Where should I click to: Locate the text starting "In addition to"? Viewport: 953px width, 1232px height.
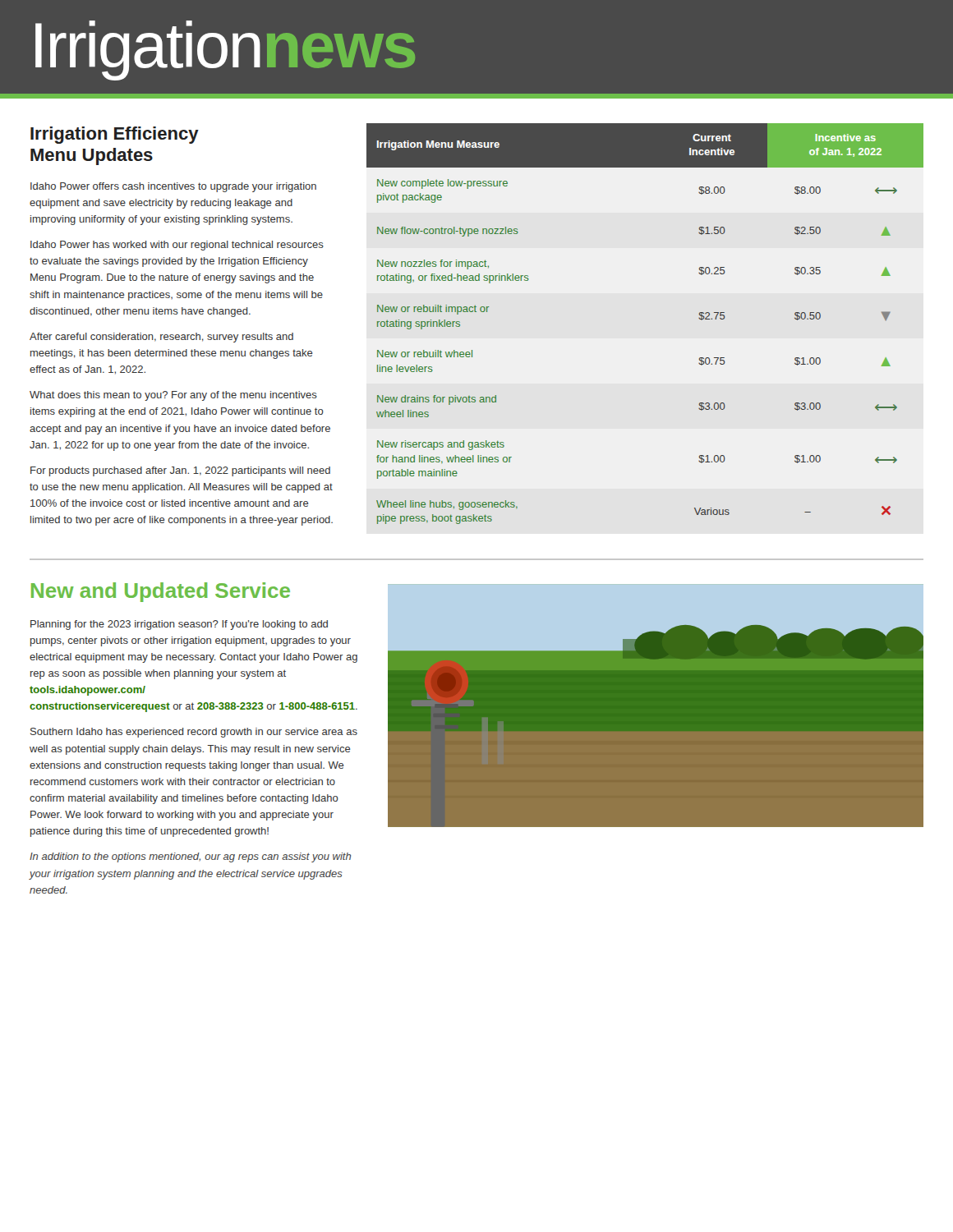tap(190, 873)
